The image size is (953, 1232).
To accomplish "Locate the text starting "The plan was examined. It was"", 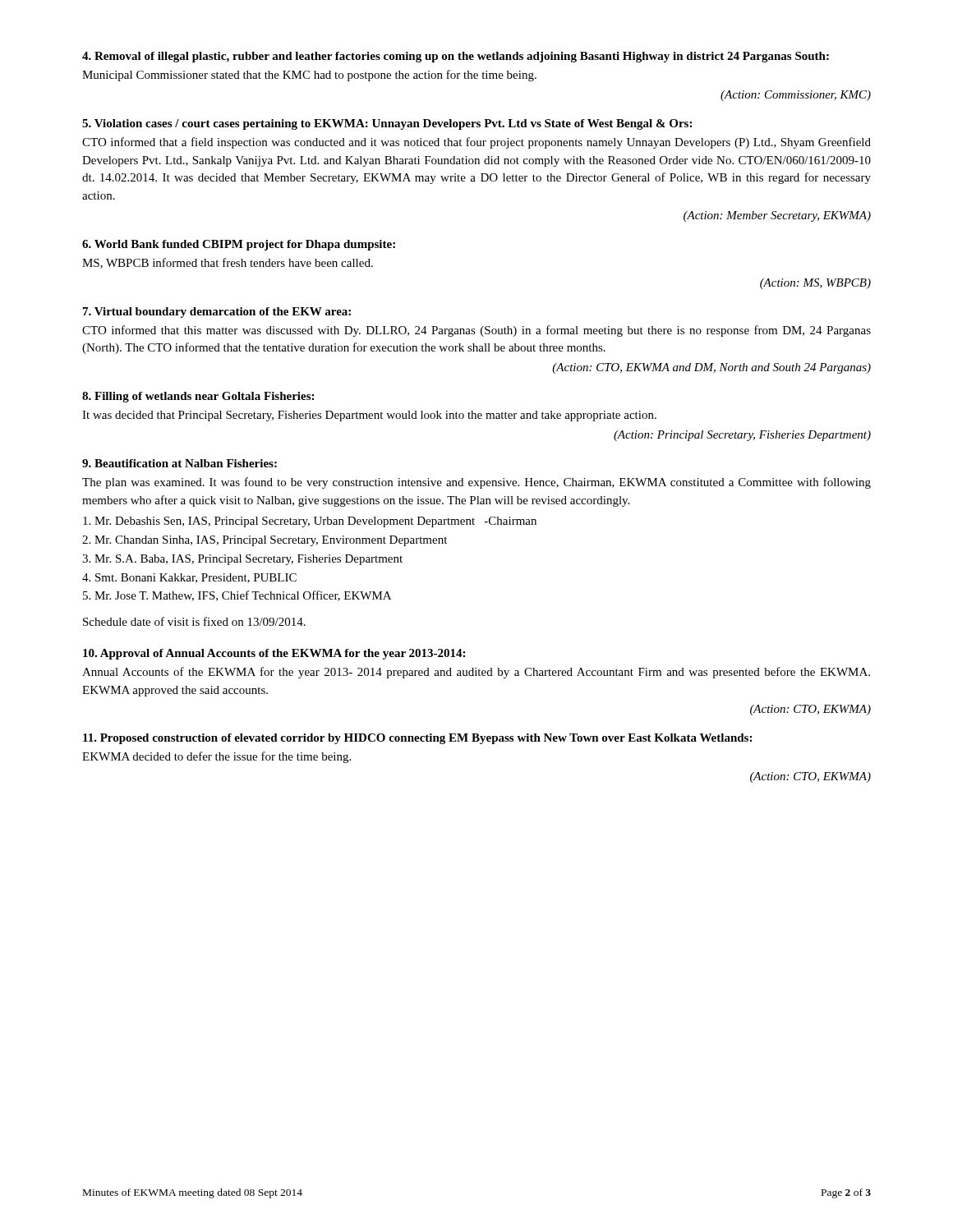I will 476,492.
